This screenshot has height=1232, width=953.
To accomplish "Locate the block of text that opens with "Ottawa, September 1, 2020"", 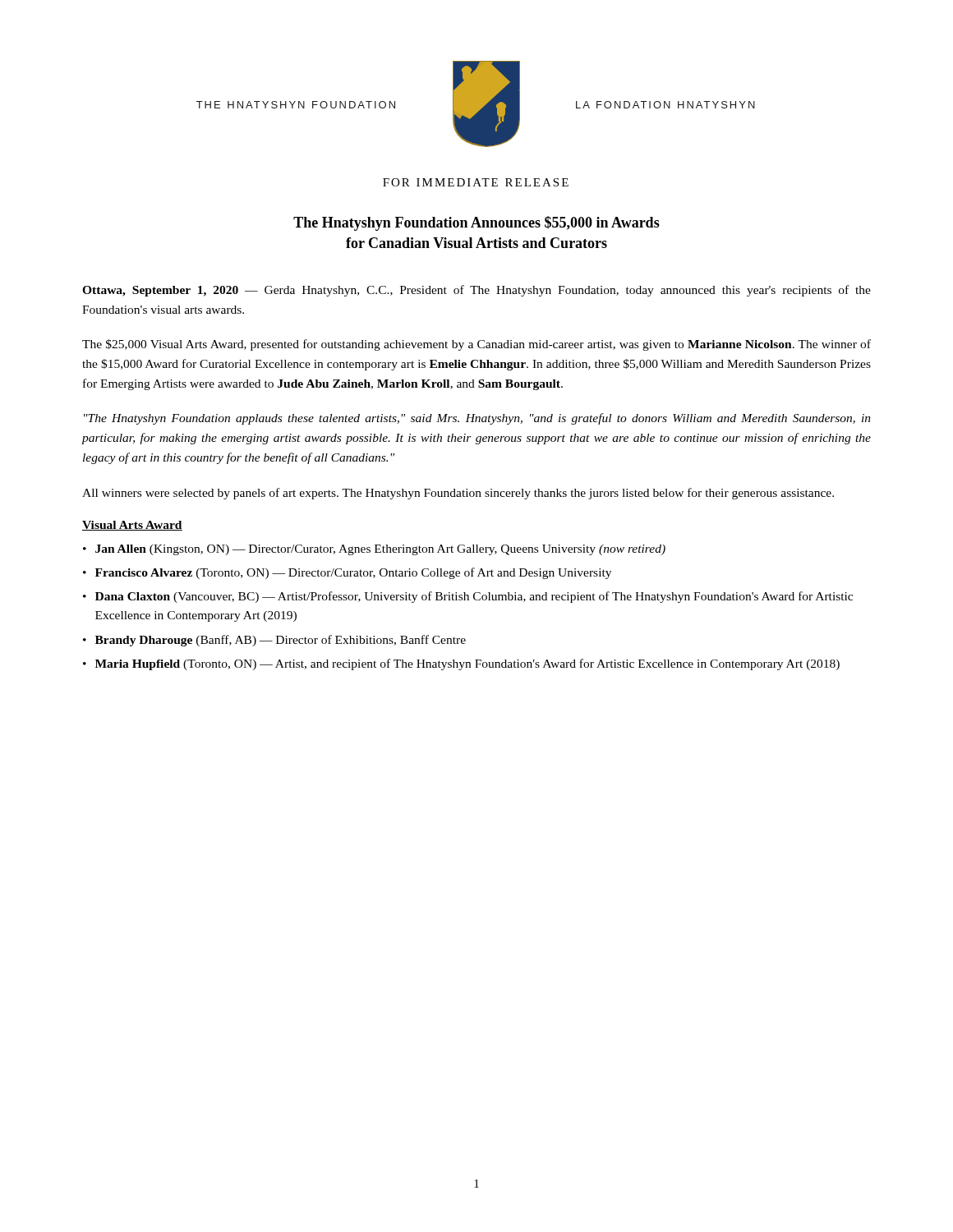I will (x=476, y=300).
